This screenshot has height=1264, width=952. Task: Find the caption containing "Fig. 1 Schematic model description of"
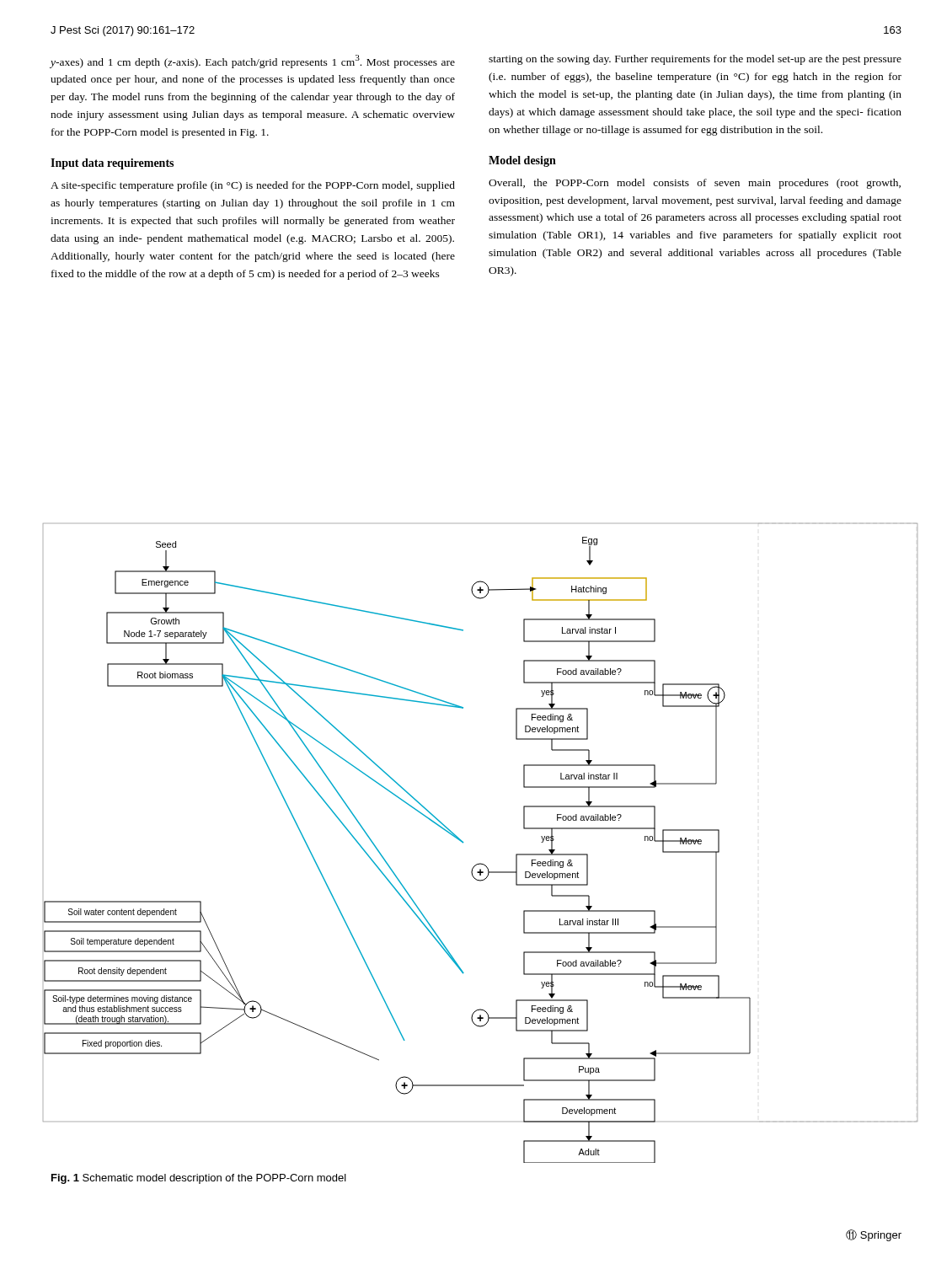[x=198, y=1178]
